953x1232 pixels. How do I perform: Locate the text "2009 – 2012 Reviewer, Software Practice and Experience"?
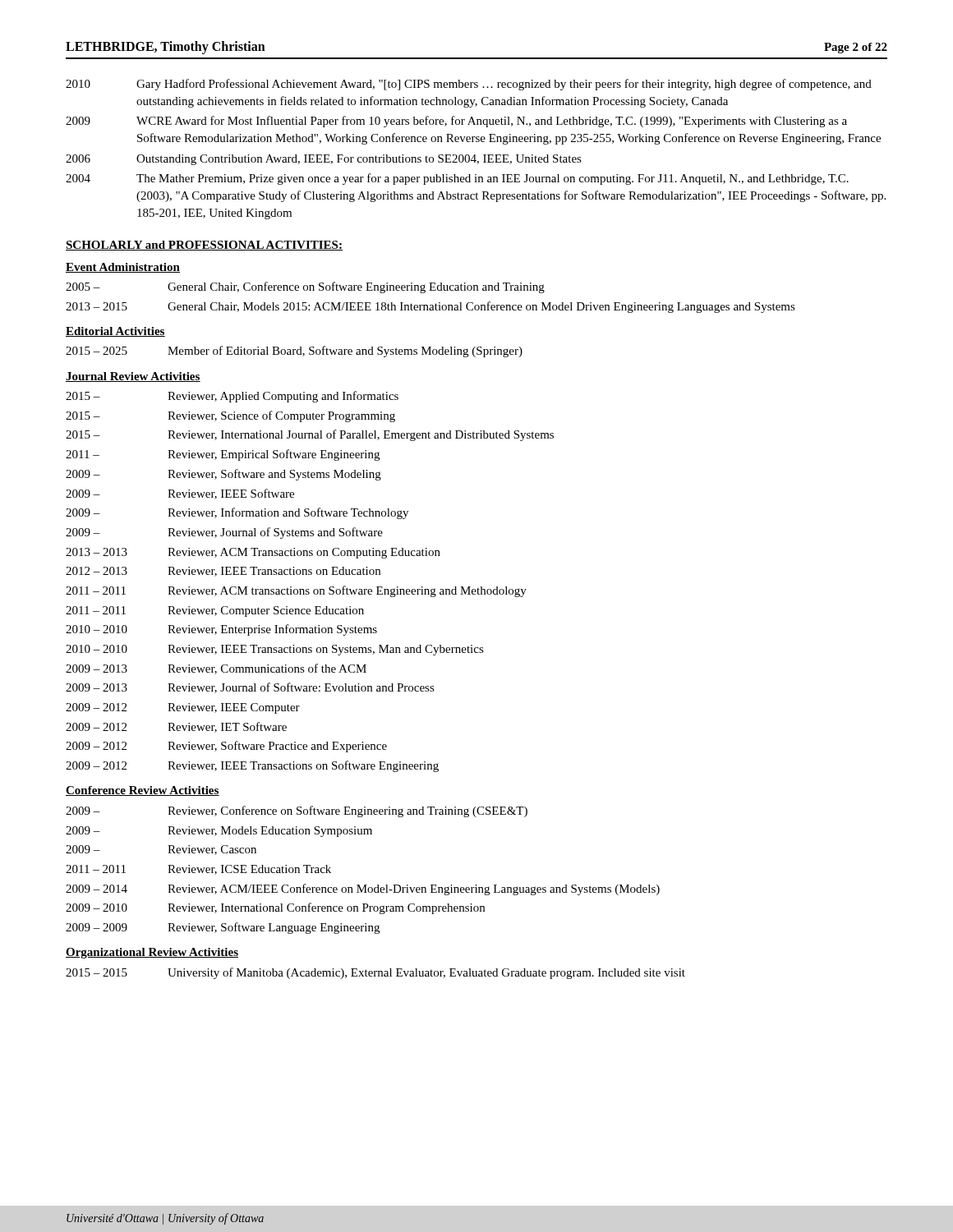tap(226, 747)
